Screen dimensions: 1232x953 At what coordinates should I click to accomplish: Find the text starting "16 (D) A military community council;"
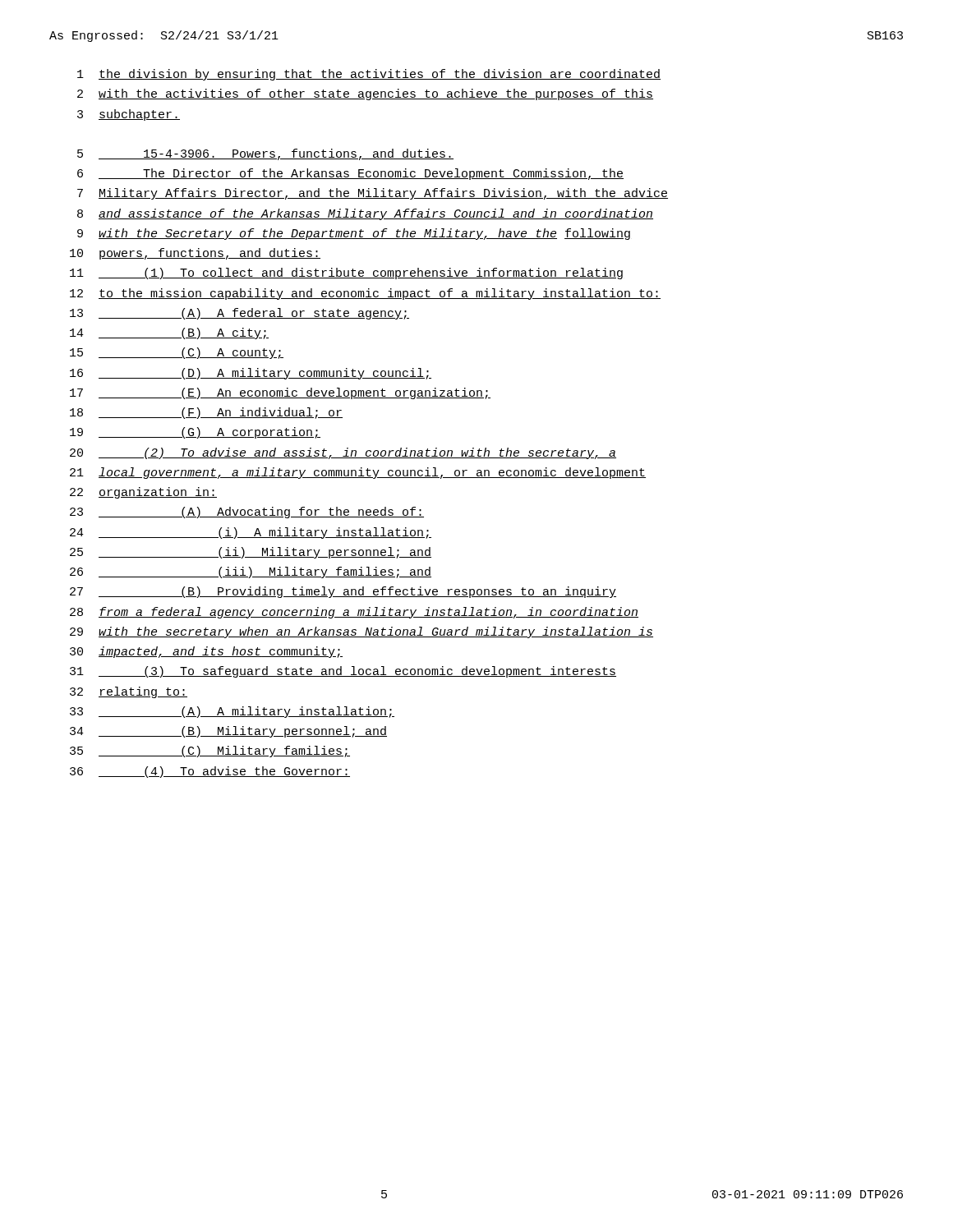[240, 374]
